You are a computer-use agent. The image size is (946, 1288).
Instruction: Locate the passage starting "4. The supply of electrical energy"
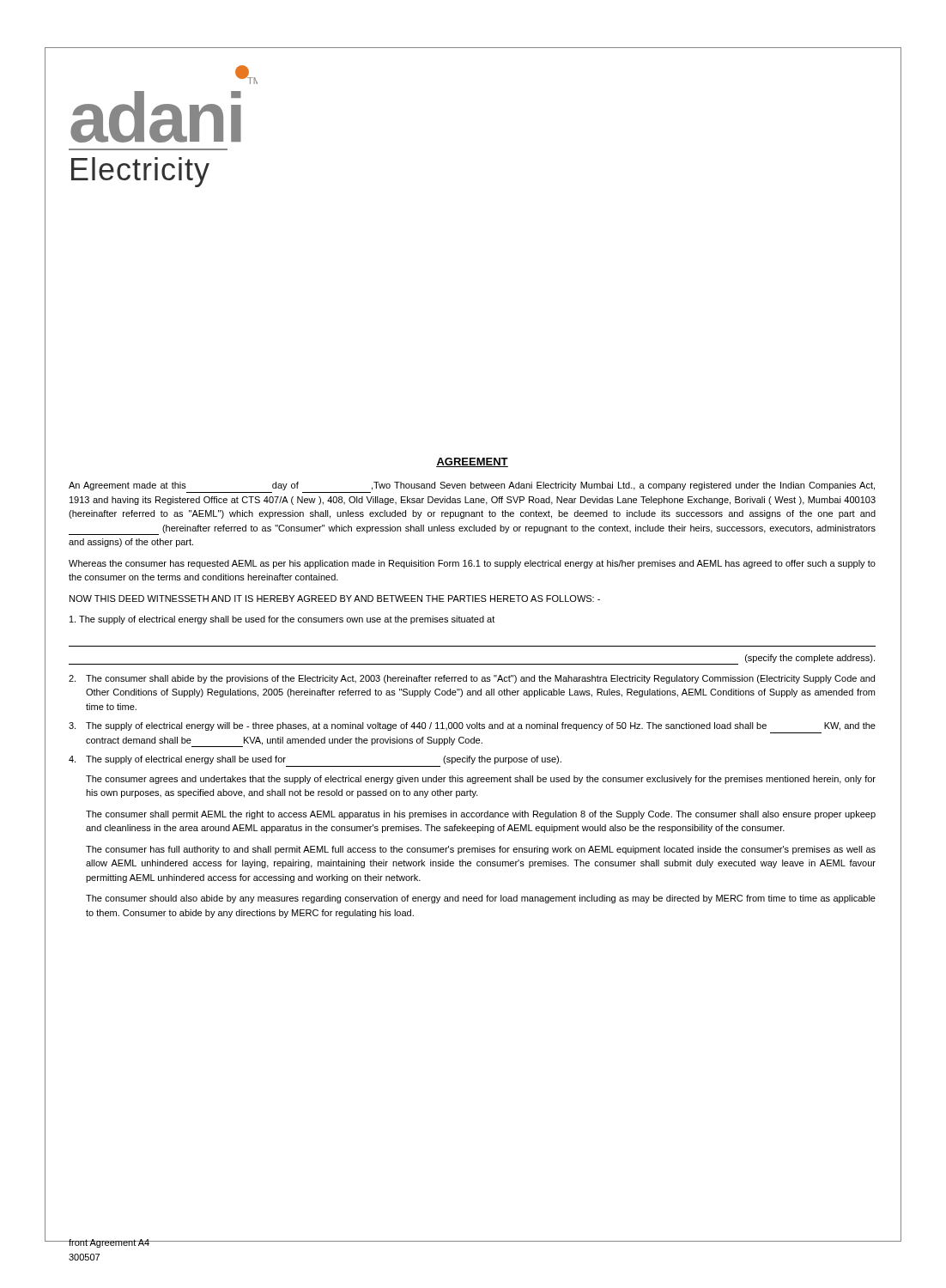point(472,759)
